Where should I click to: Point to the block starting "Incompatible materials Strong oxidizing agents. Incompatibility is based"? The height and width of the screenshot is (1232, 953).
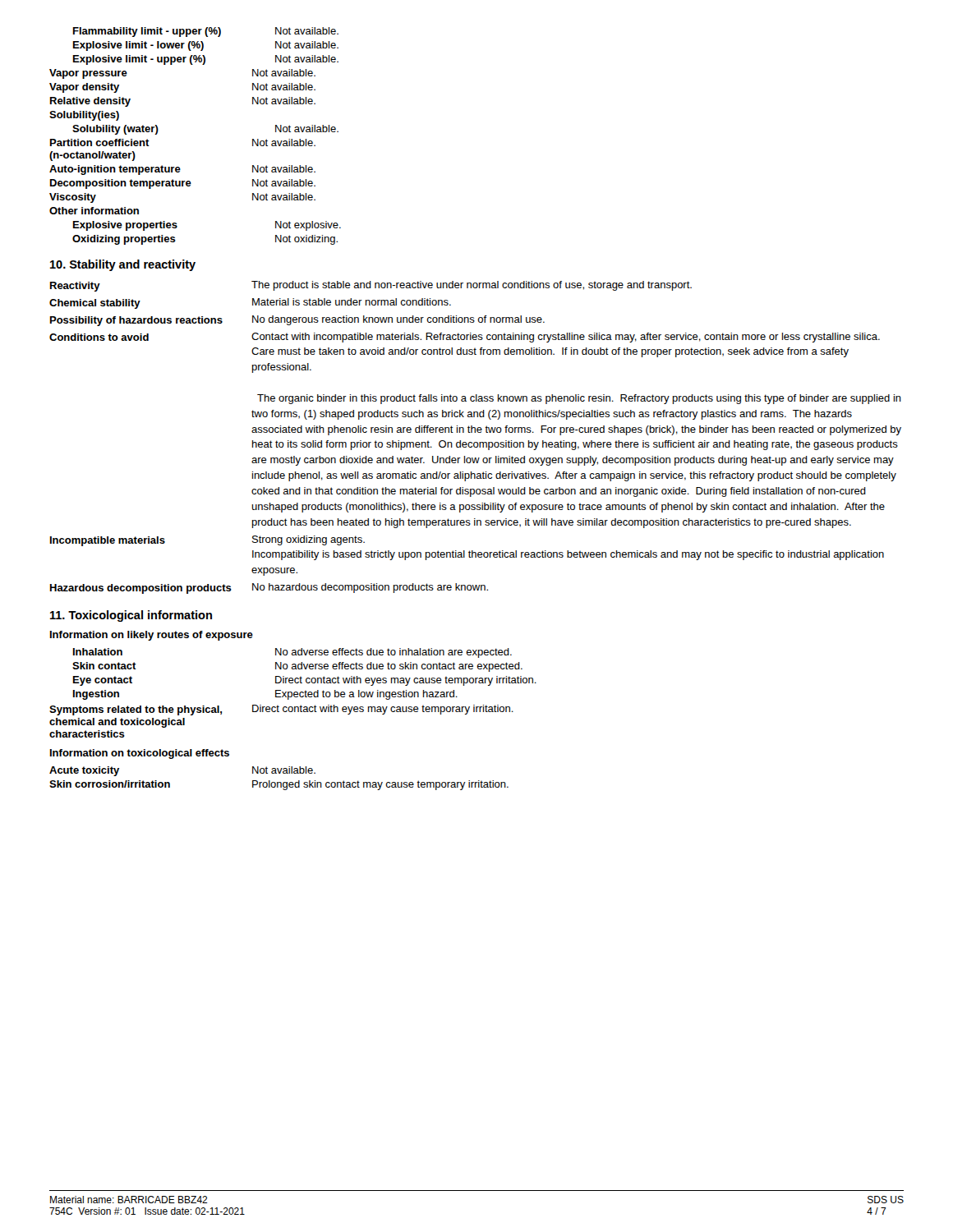tap(476, 555)
